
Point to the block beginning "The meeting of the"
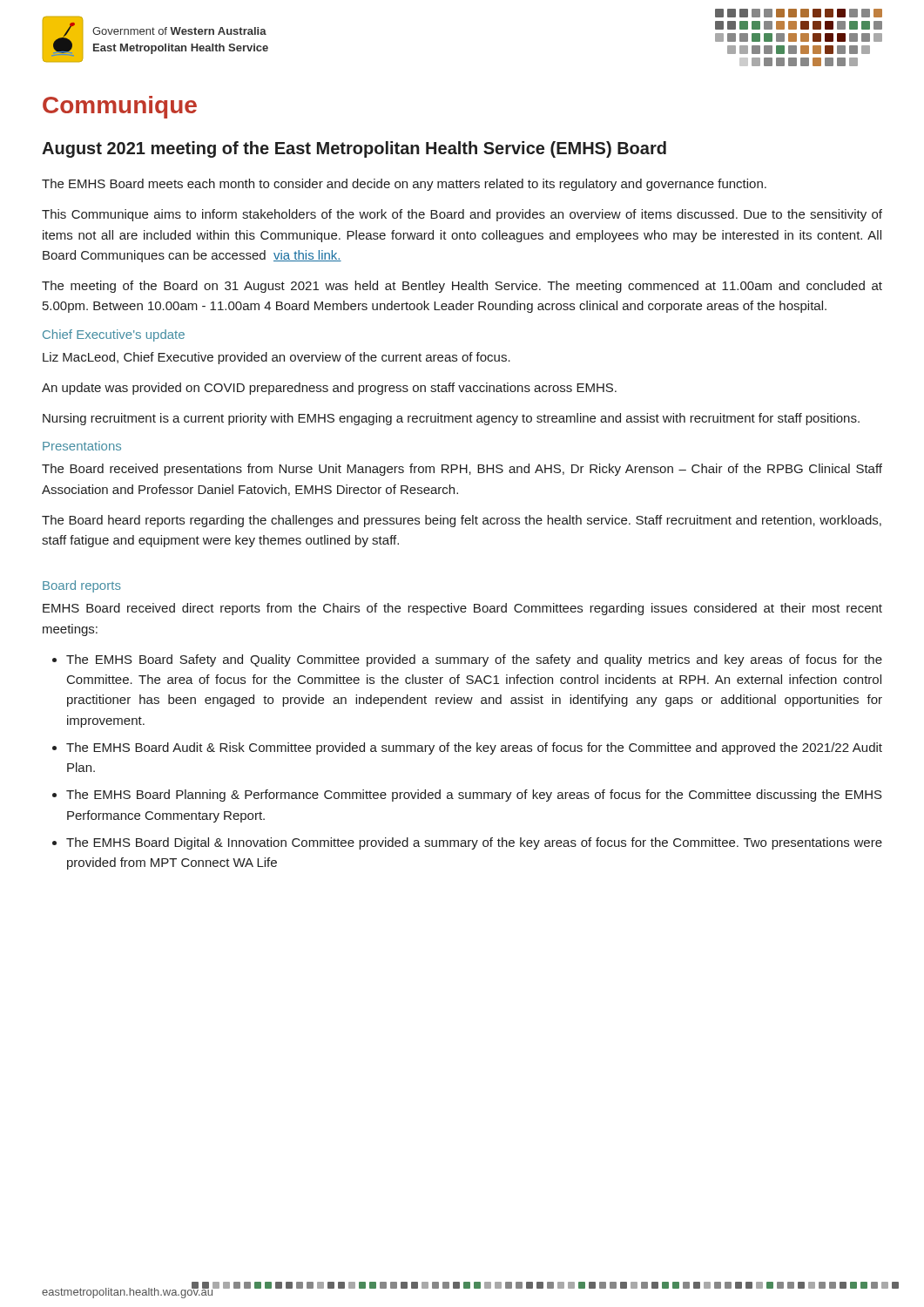pyautogui.click(x=462, y=296)
